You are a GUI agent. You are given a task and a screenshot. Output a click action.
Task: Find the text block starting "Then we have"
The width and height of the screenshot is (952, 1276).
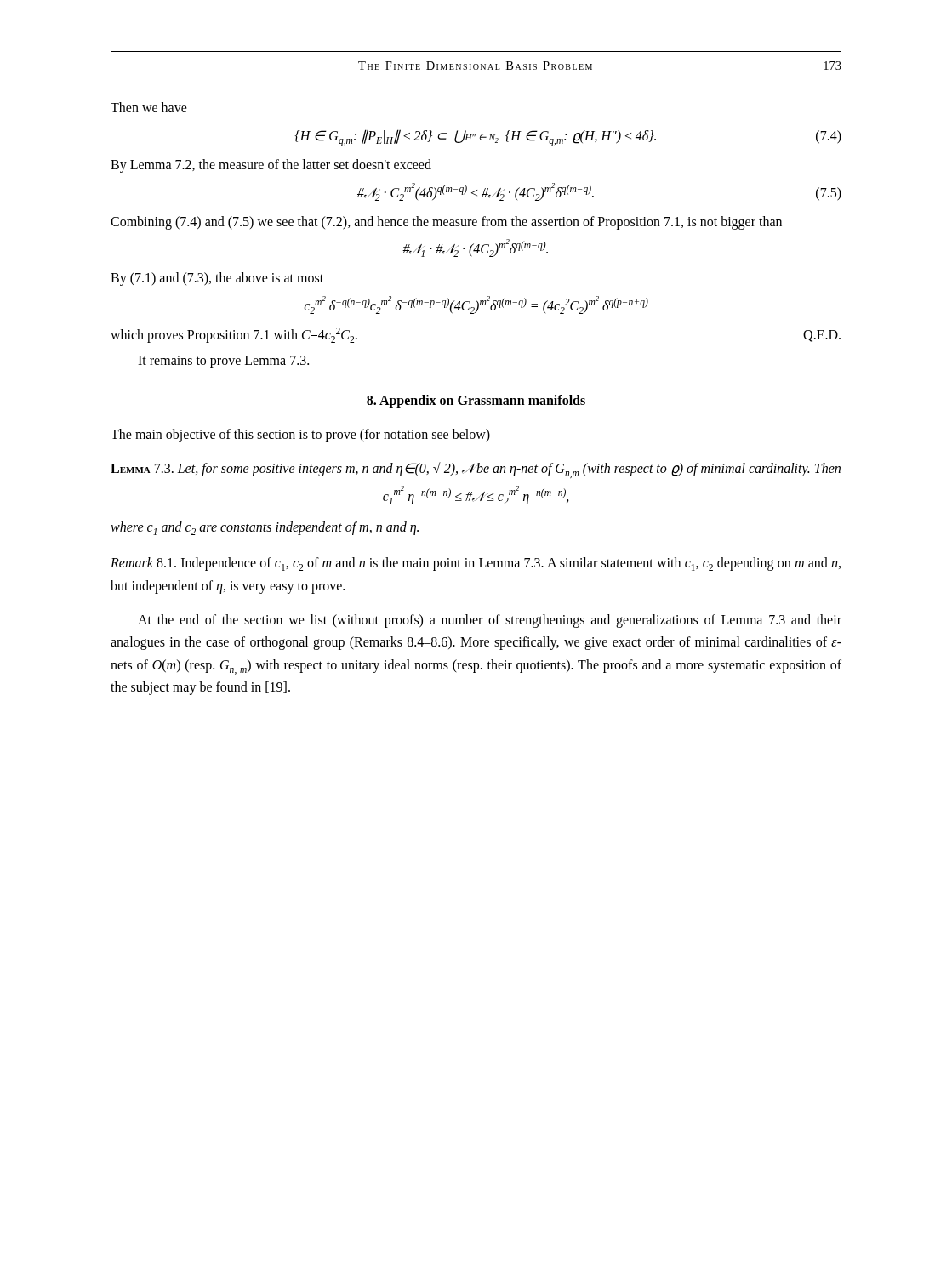click(x=149, y=108)
